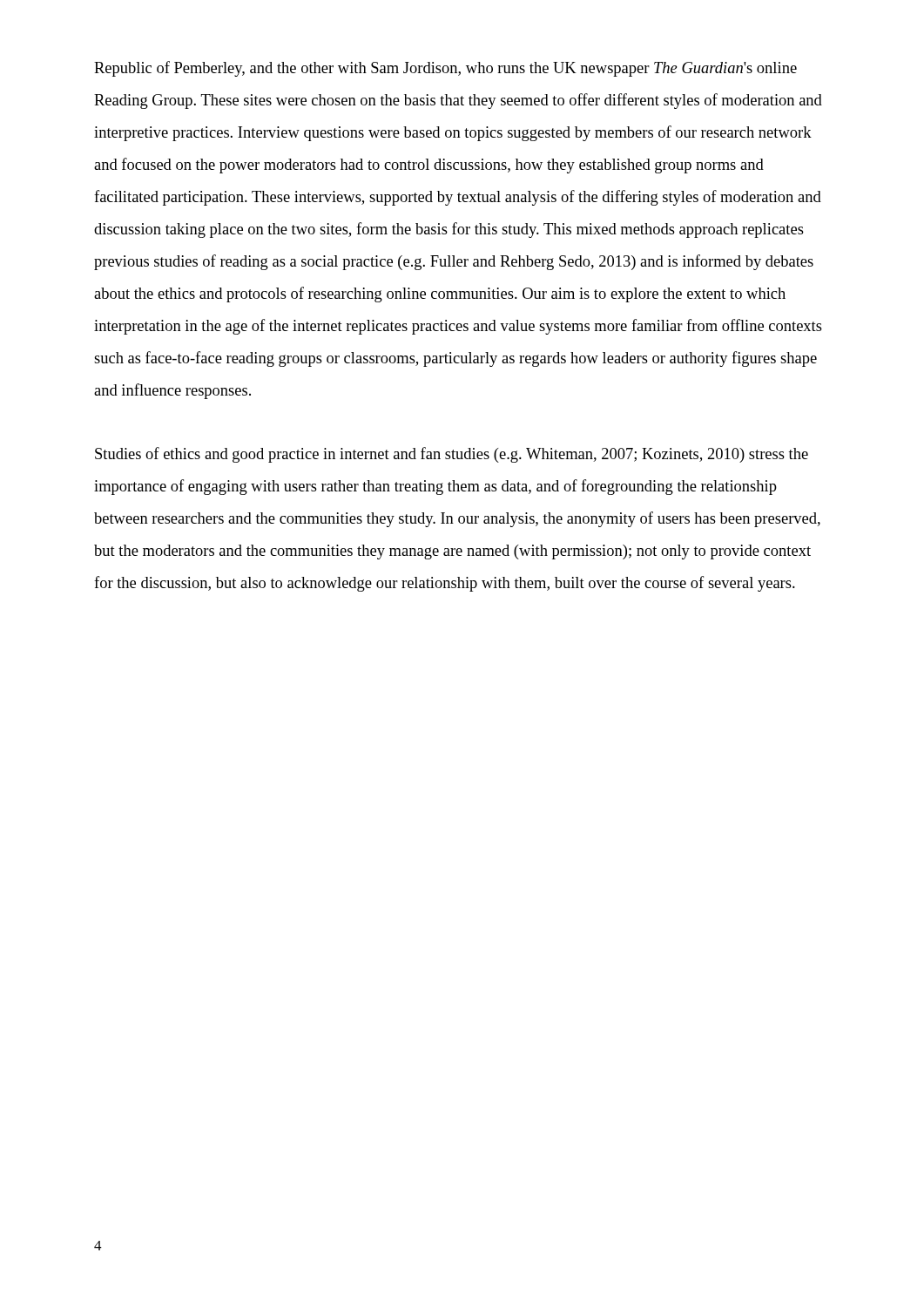Where is the passage that starts "Studies of ethics and good practice in internet"?
924x1307 pixels.
coord(458,518)
